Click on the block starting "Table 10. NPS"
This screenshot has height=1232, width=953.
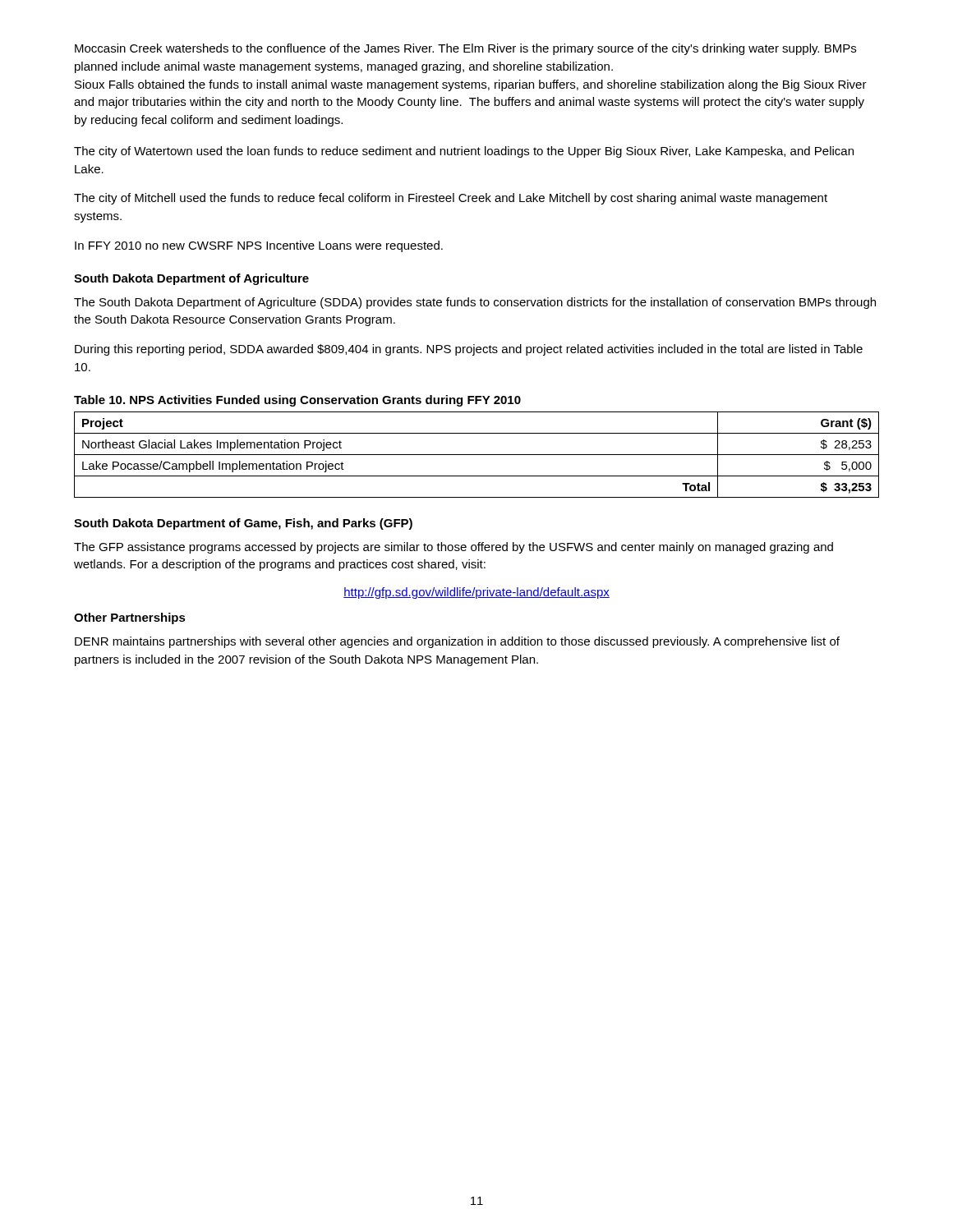pos(297,399)
